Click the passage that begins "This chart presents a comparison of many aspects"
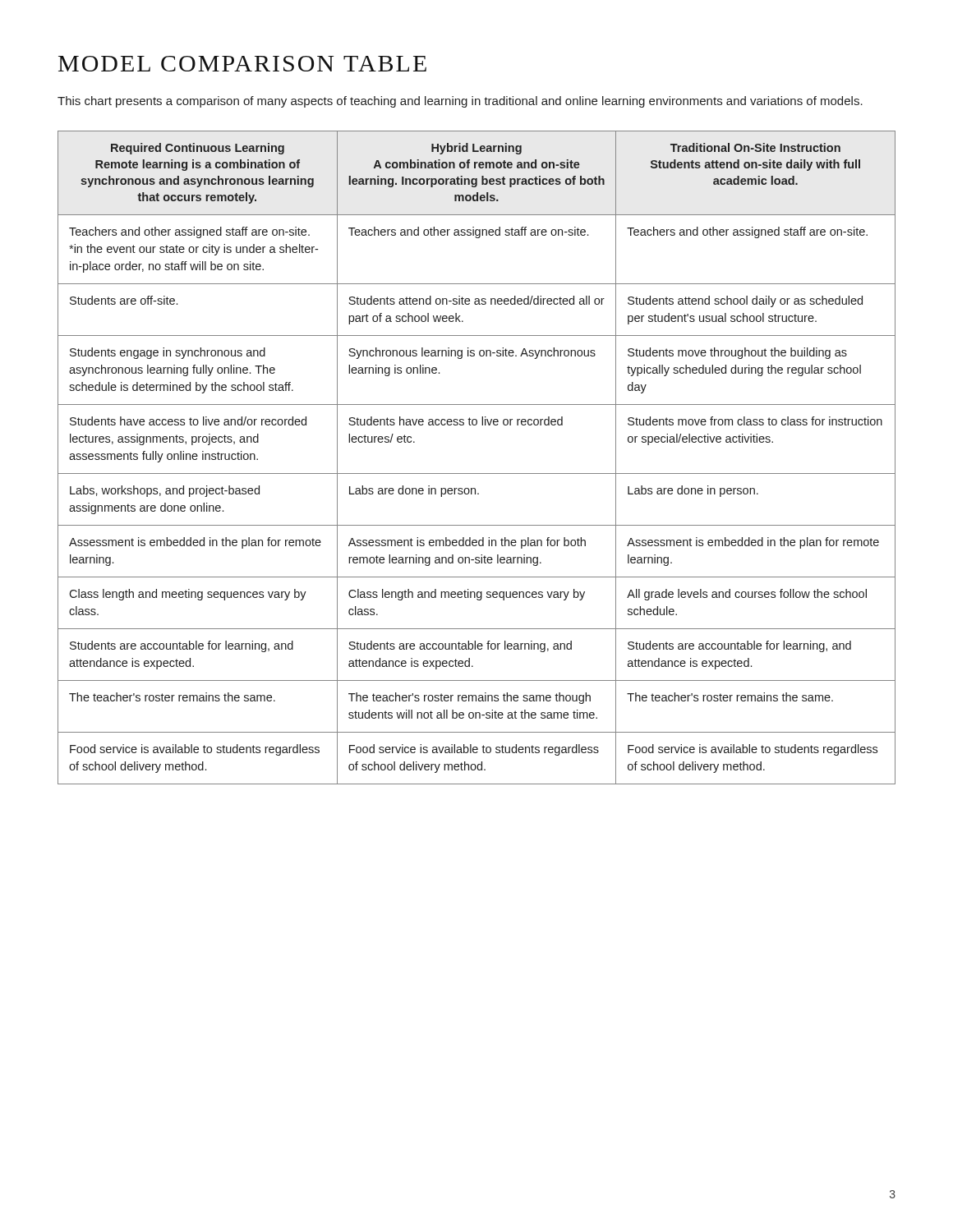This screenshot has width=953, height=1232. (460, 101)
